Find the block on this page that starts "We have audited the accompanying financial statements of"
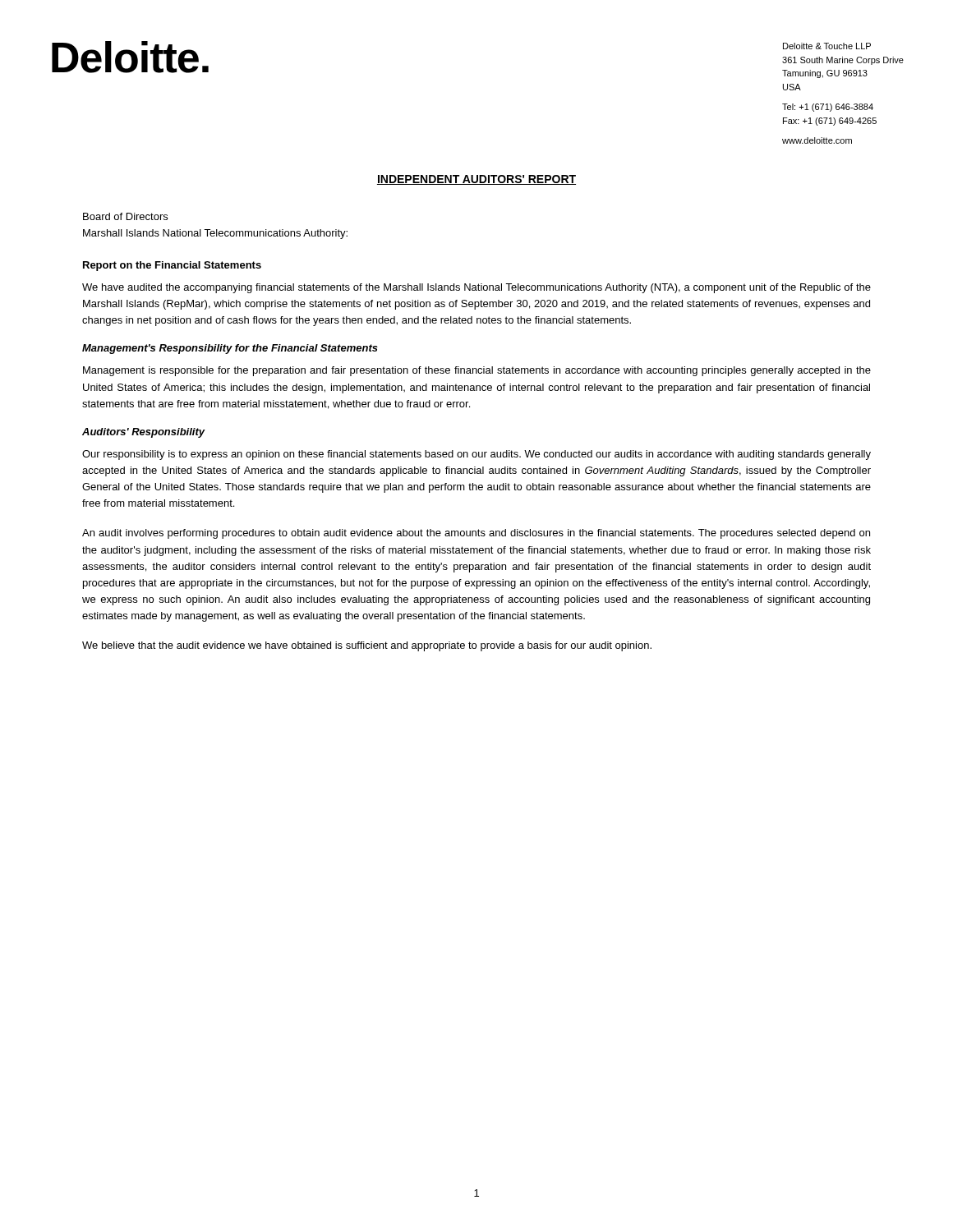Viewport: 953px width, 1232px height. click(476, 304)
